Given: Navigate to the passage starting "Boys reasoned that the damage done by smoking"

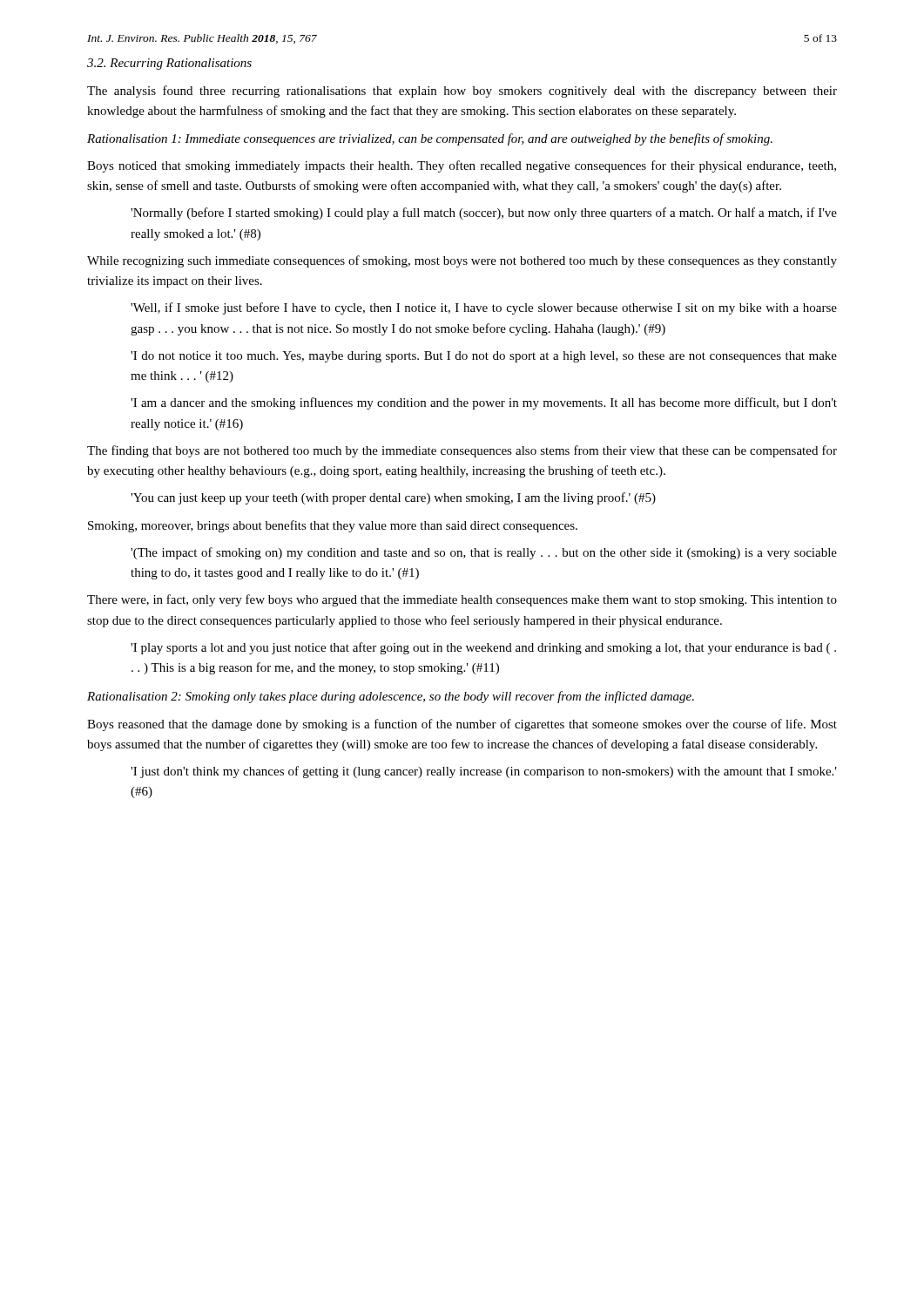Looking at the screenshot, I should click(462, 734).
